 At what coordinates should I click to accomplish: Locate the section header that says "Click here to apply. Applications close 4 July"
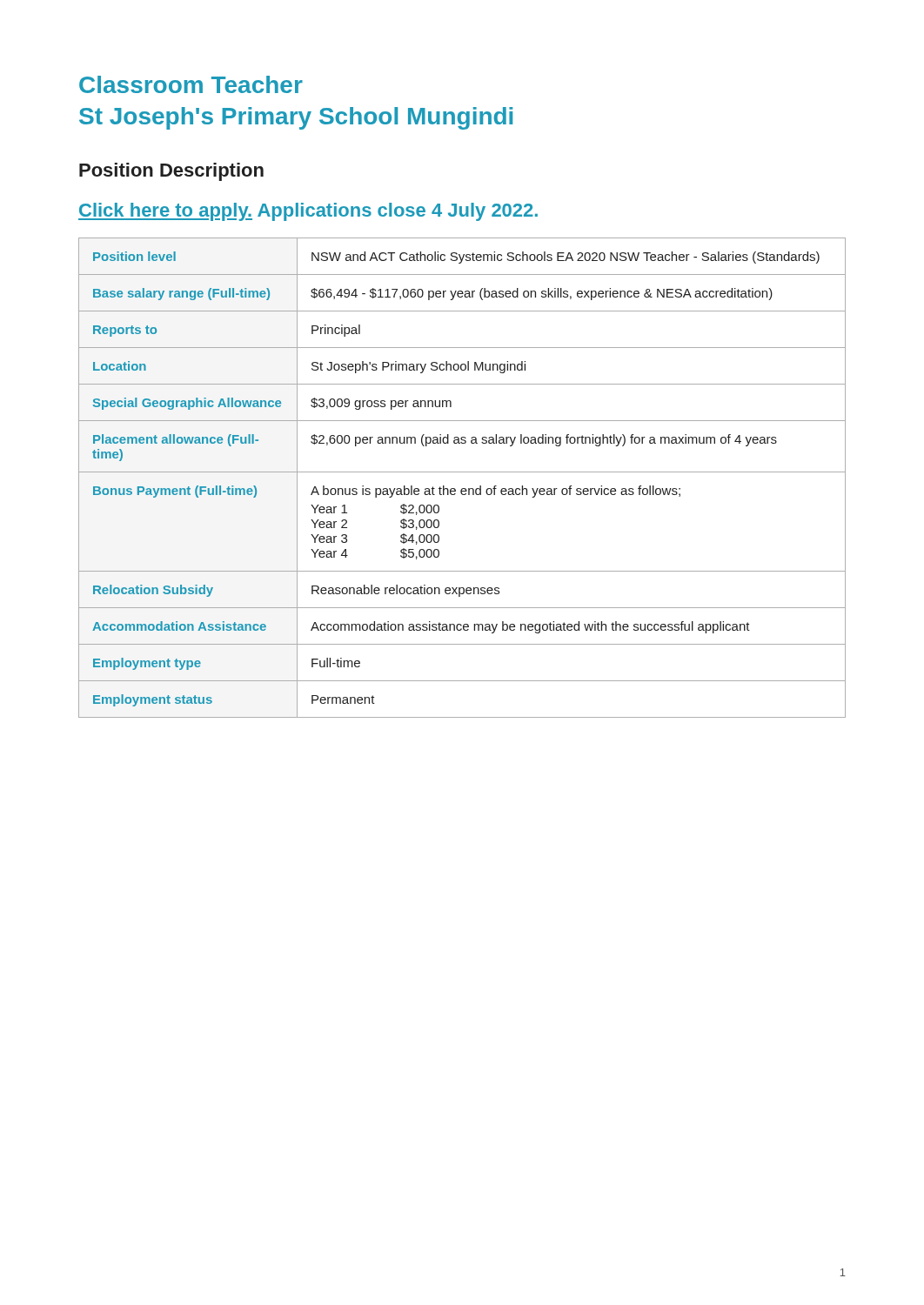point(309,210)
